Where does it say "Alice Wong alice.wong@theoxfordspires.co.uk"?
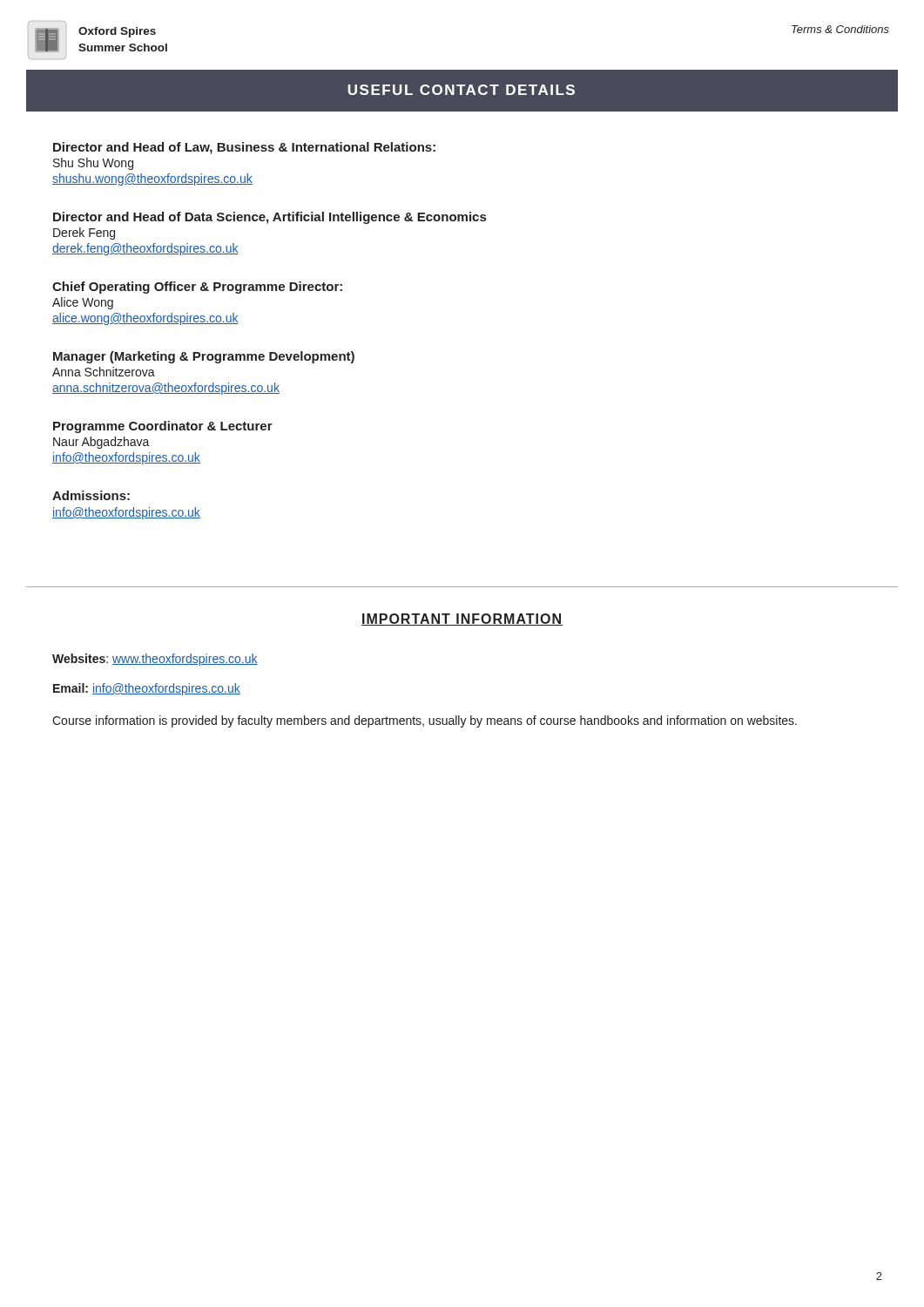This screenshot has width=924, height=1307. click(83, 303)
